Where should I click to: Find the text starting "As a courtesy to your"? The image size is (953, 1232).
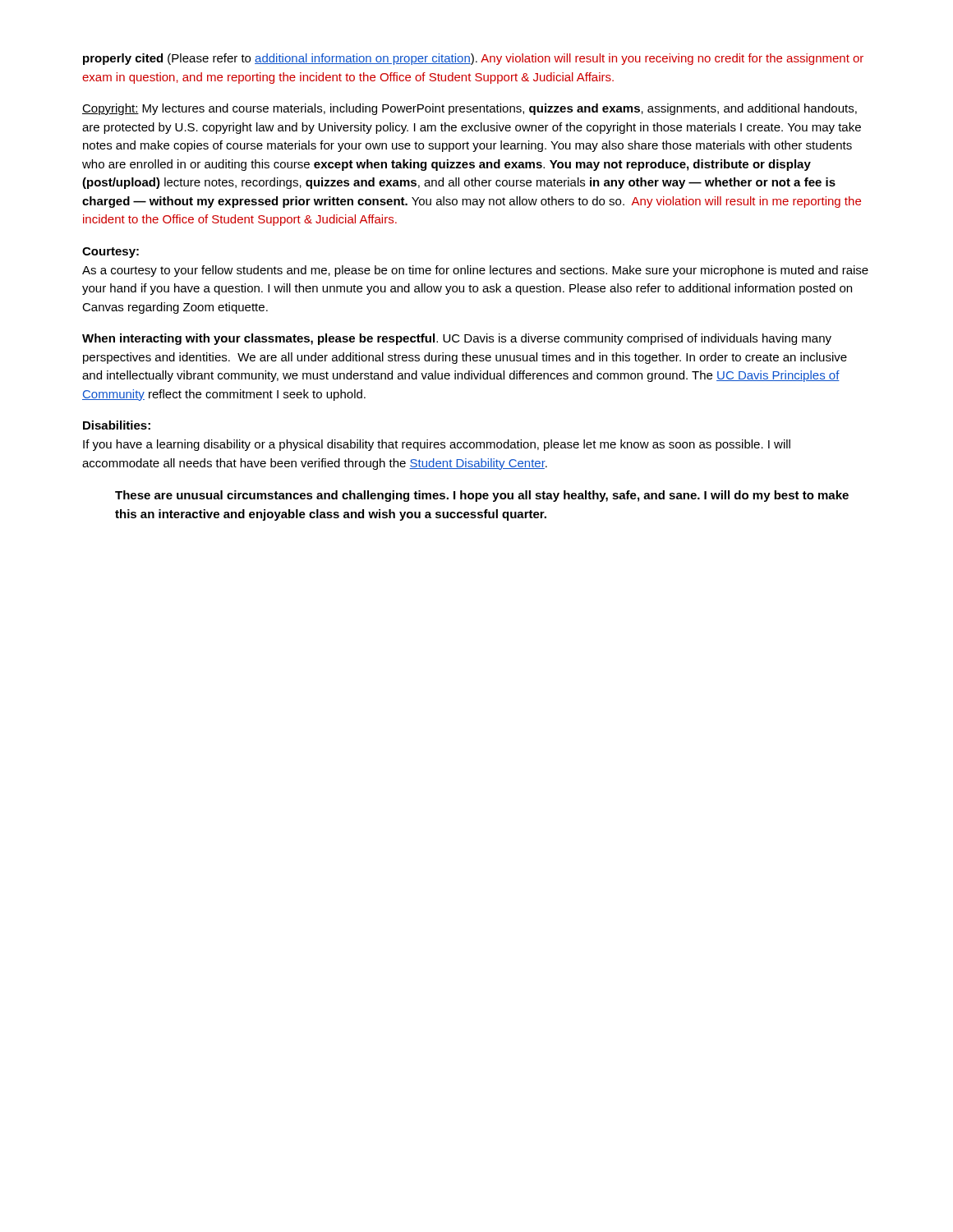click(x=475, y=288)
